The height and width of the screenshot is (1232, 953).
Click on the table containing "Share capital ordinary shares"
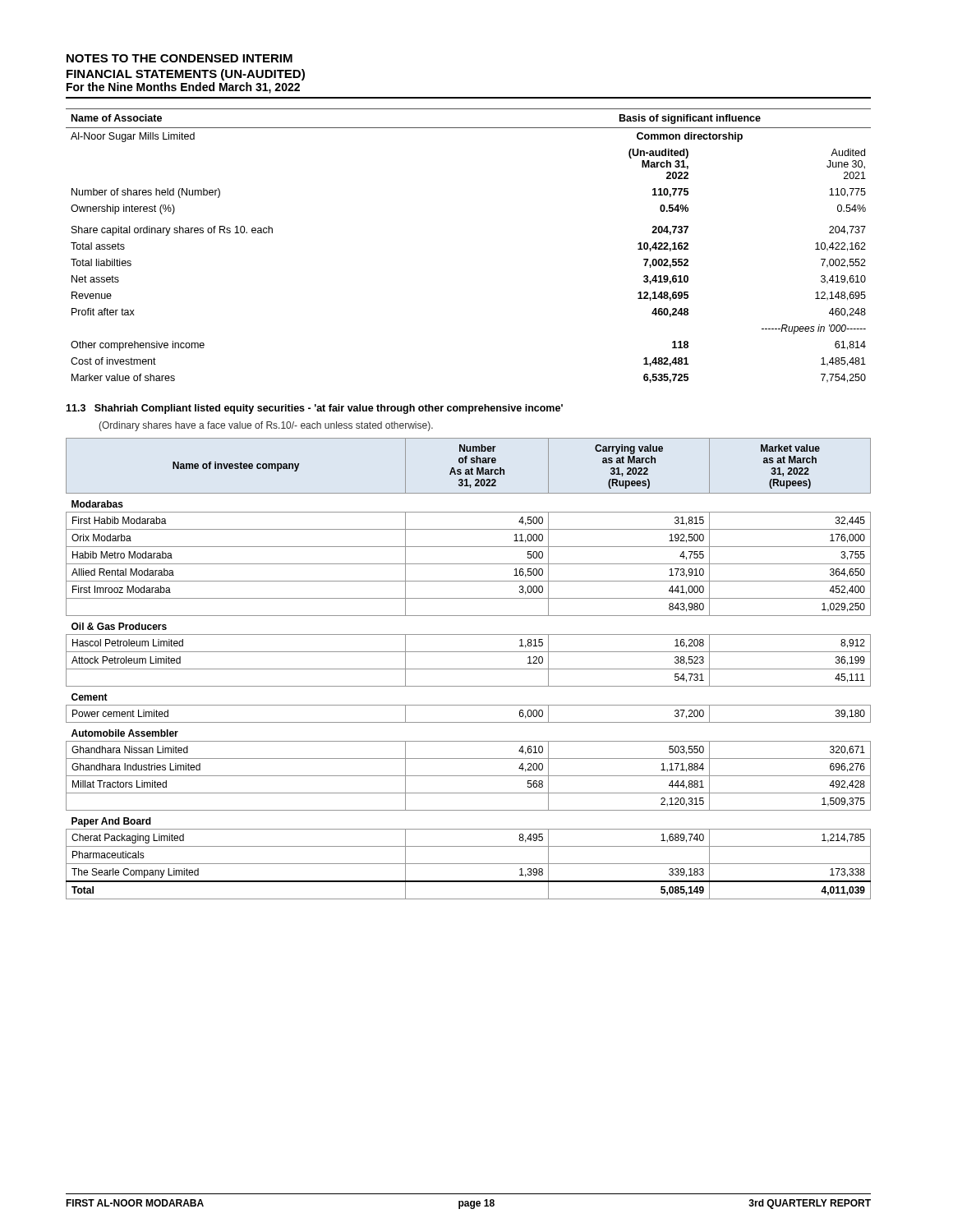pyautogui.click(x=468, y=247)
